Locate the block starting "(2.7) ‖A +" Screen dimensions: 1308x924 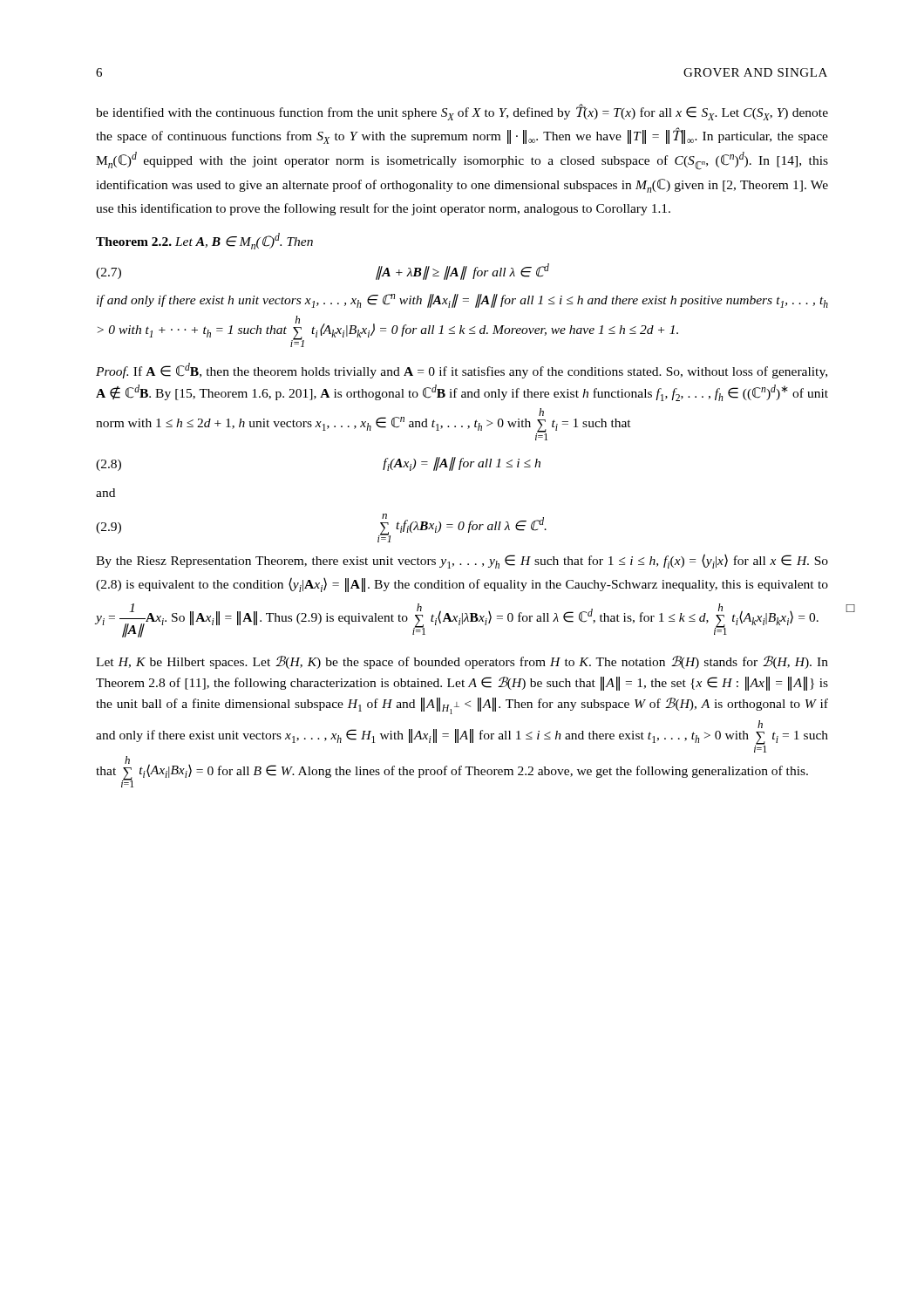click(104, 272)
